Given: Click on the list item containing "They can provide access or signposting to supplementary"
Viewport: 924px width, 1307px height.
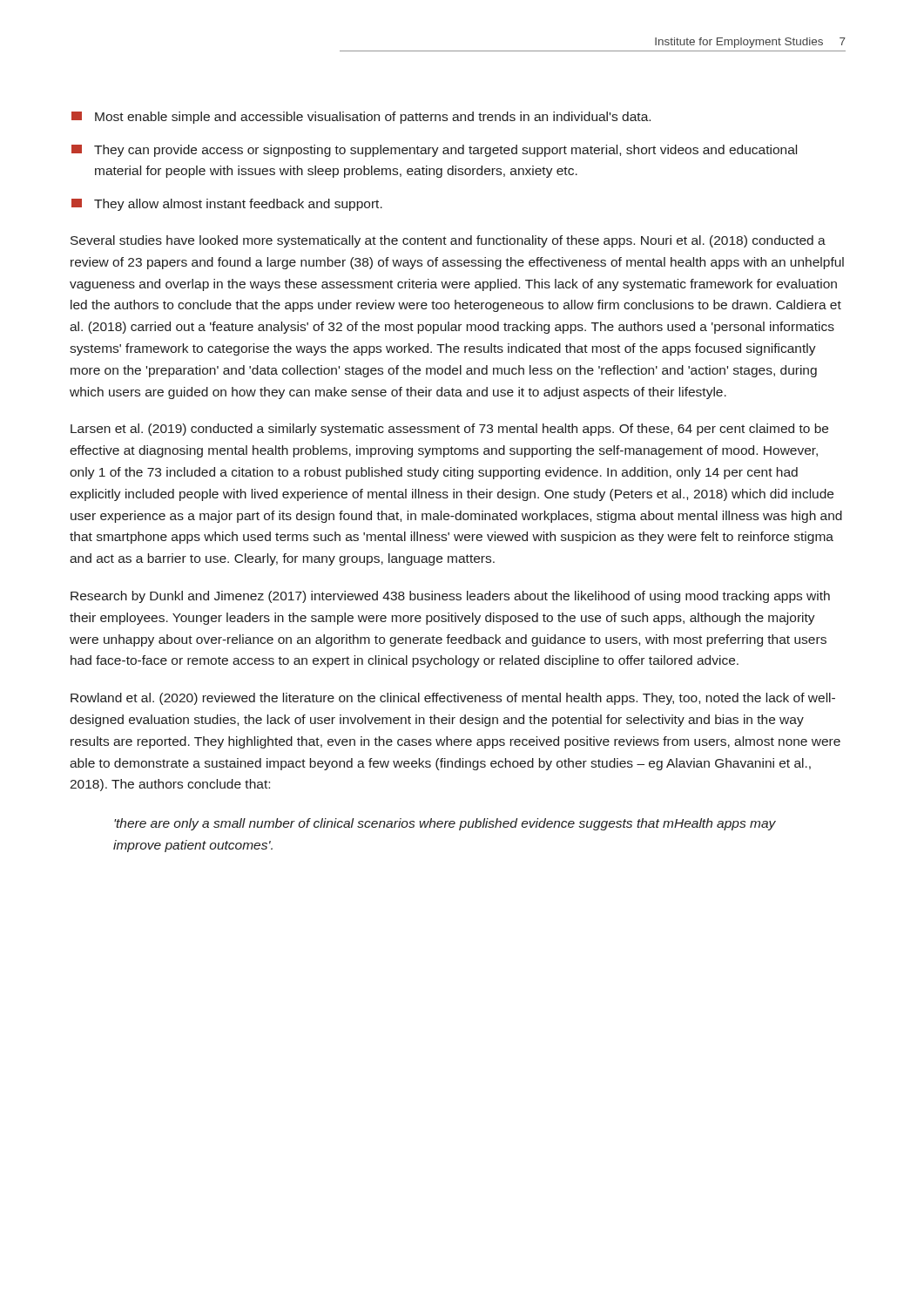Looking at the screenshot, I should coord(458,160).
